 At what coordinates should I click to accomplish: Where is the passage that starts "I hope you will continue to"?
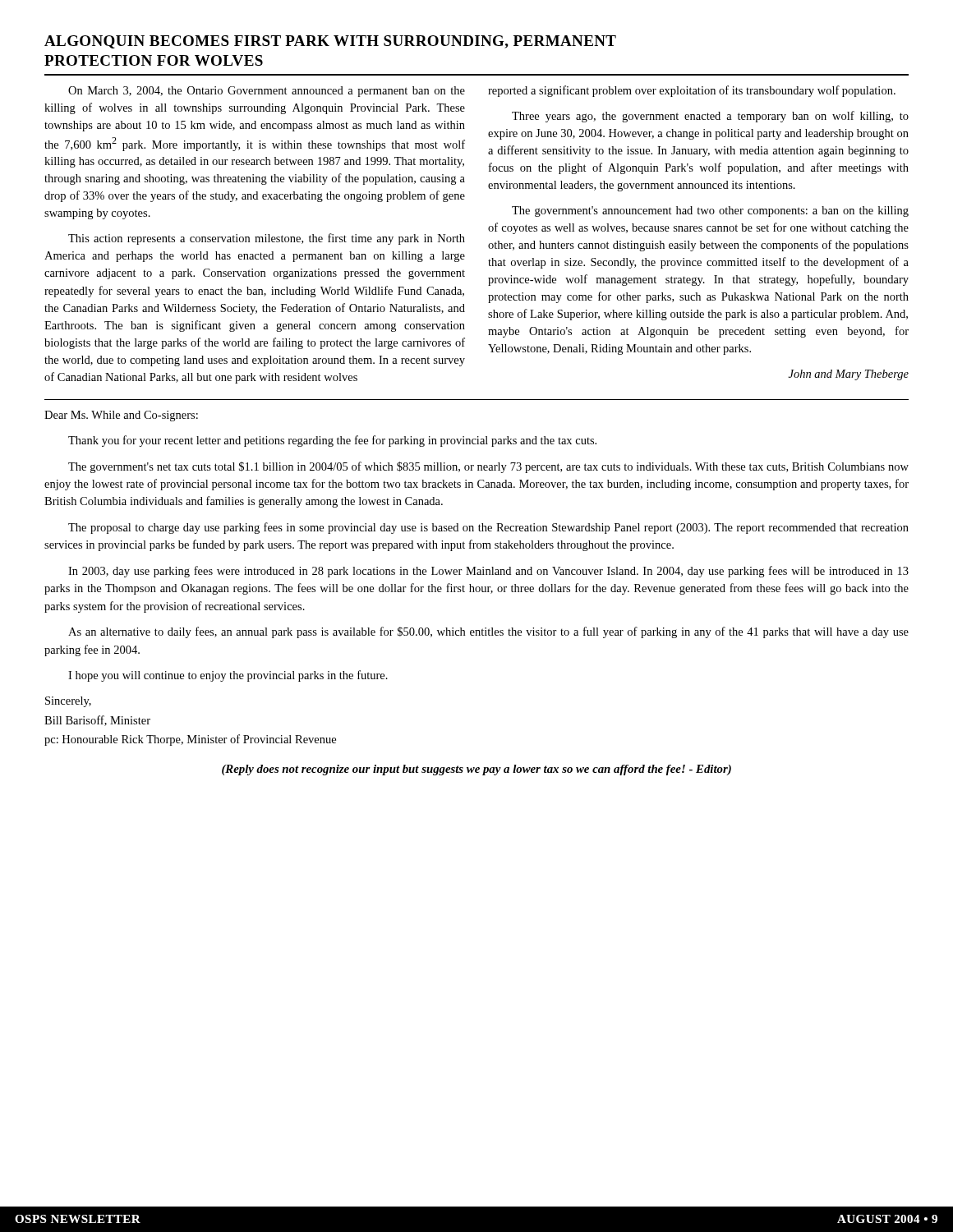pos(228,675)
